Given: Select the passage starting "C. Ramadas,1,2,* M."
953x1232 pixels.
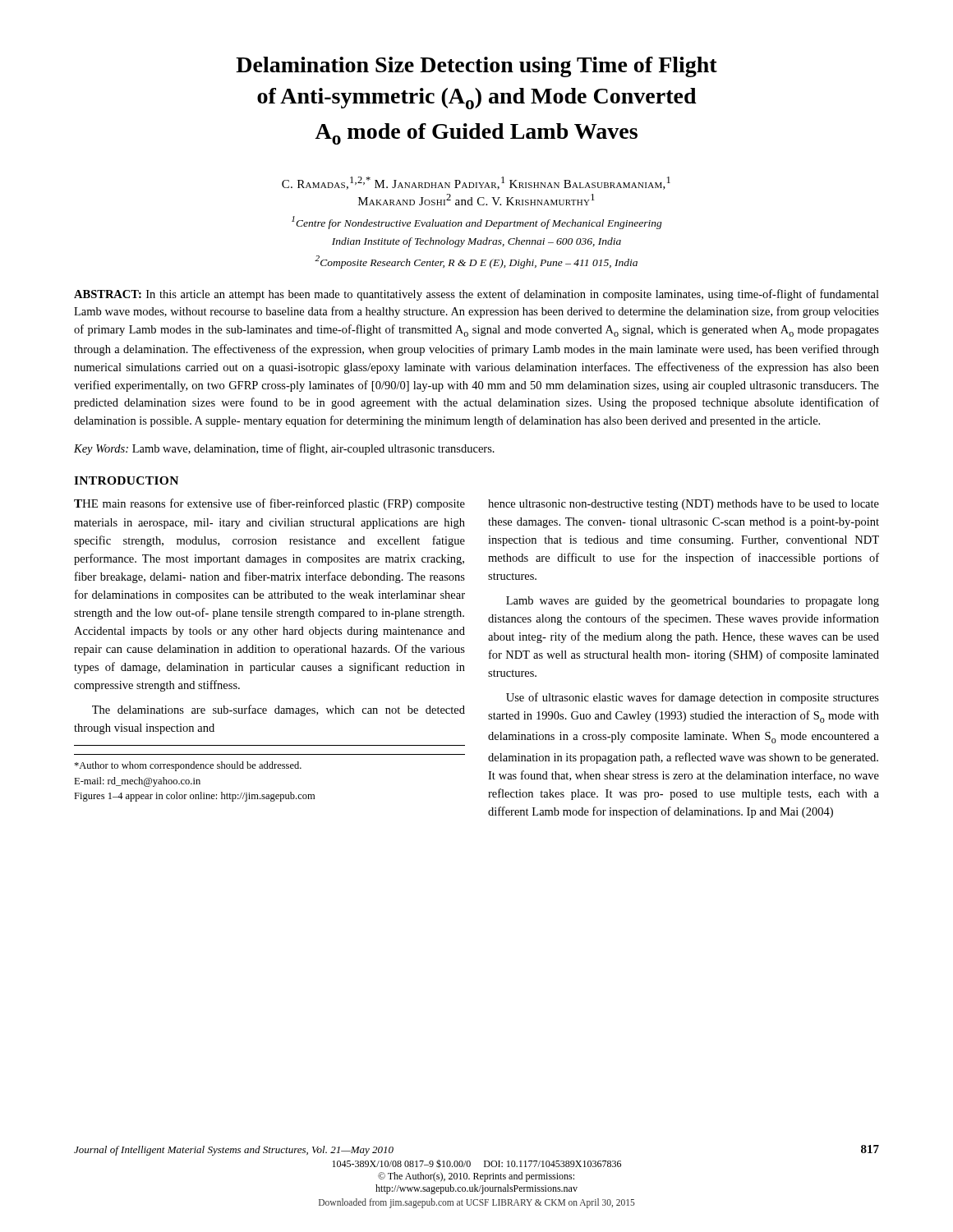Looking at the screenshot, I should click(x=476, y=191).
